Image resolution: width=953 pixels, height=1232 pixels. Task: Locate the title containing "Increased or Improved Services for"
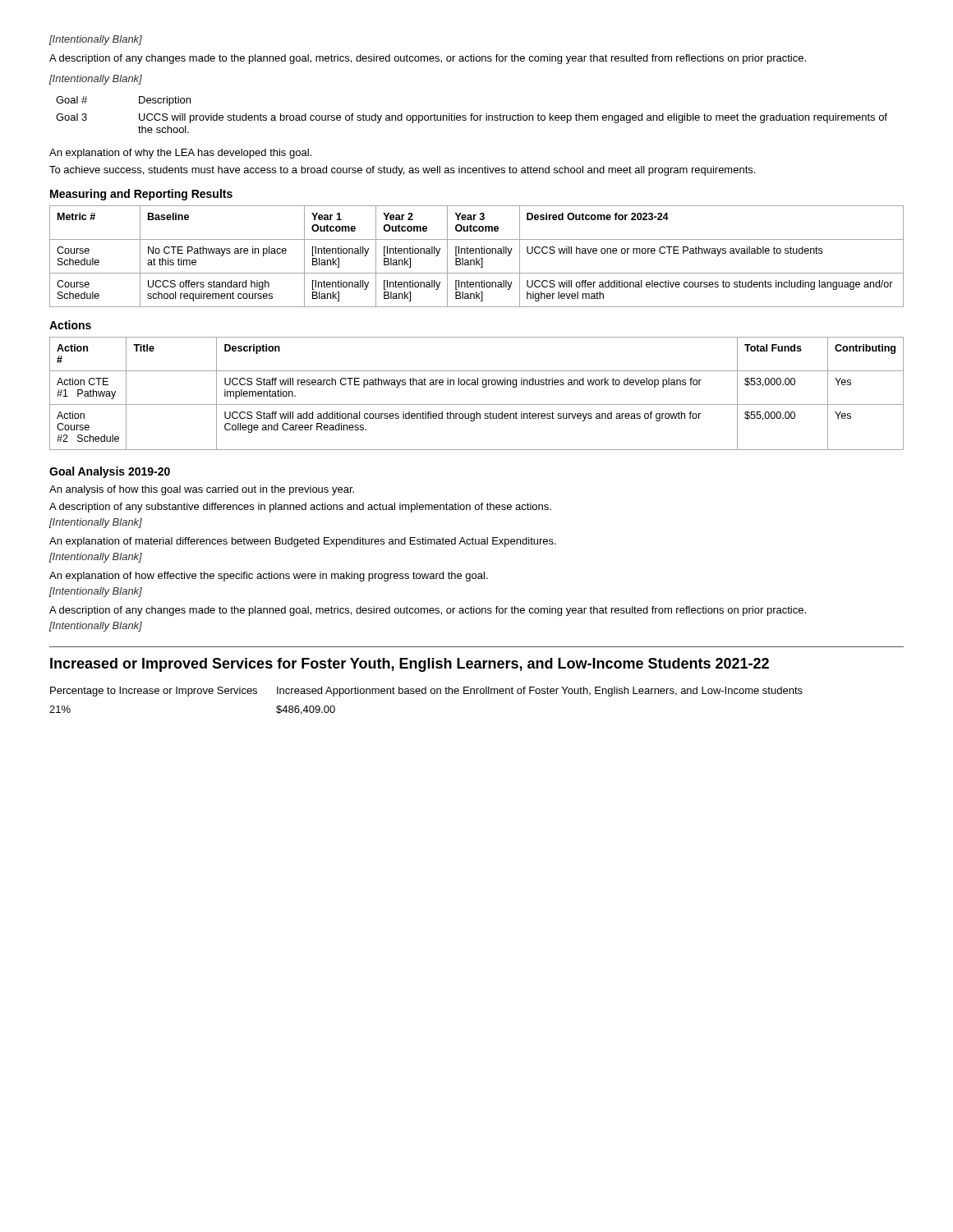[x=409, y=664]
